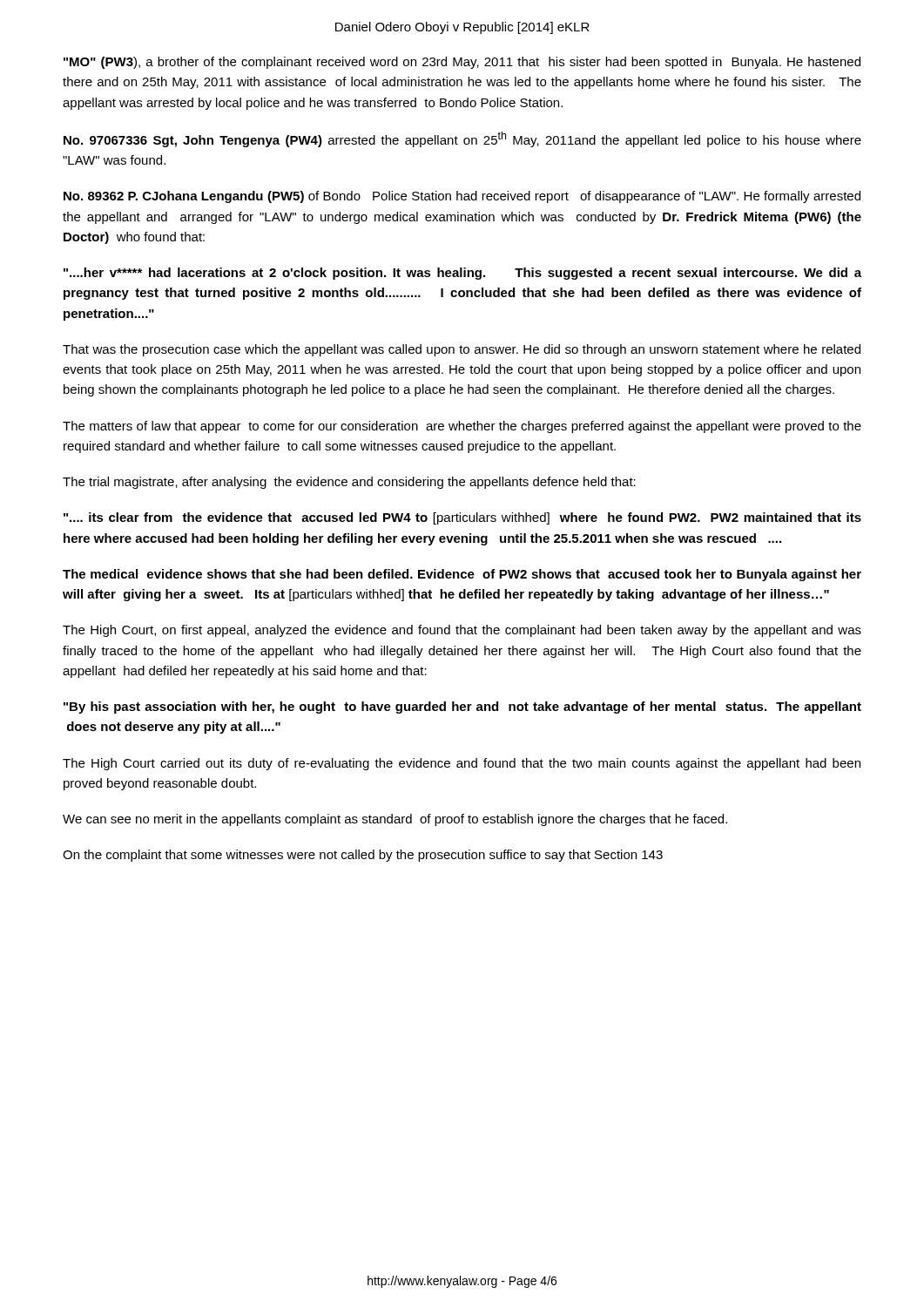Locate the passage starting "No. 97067336 Sgt,"
The image size is (924, 1307).
(462, 148)
